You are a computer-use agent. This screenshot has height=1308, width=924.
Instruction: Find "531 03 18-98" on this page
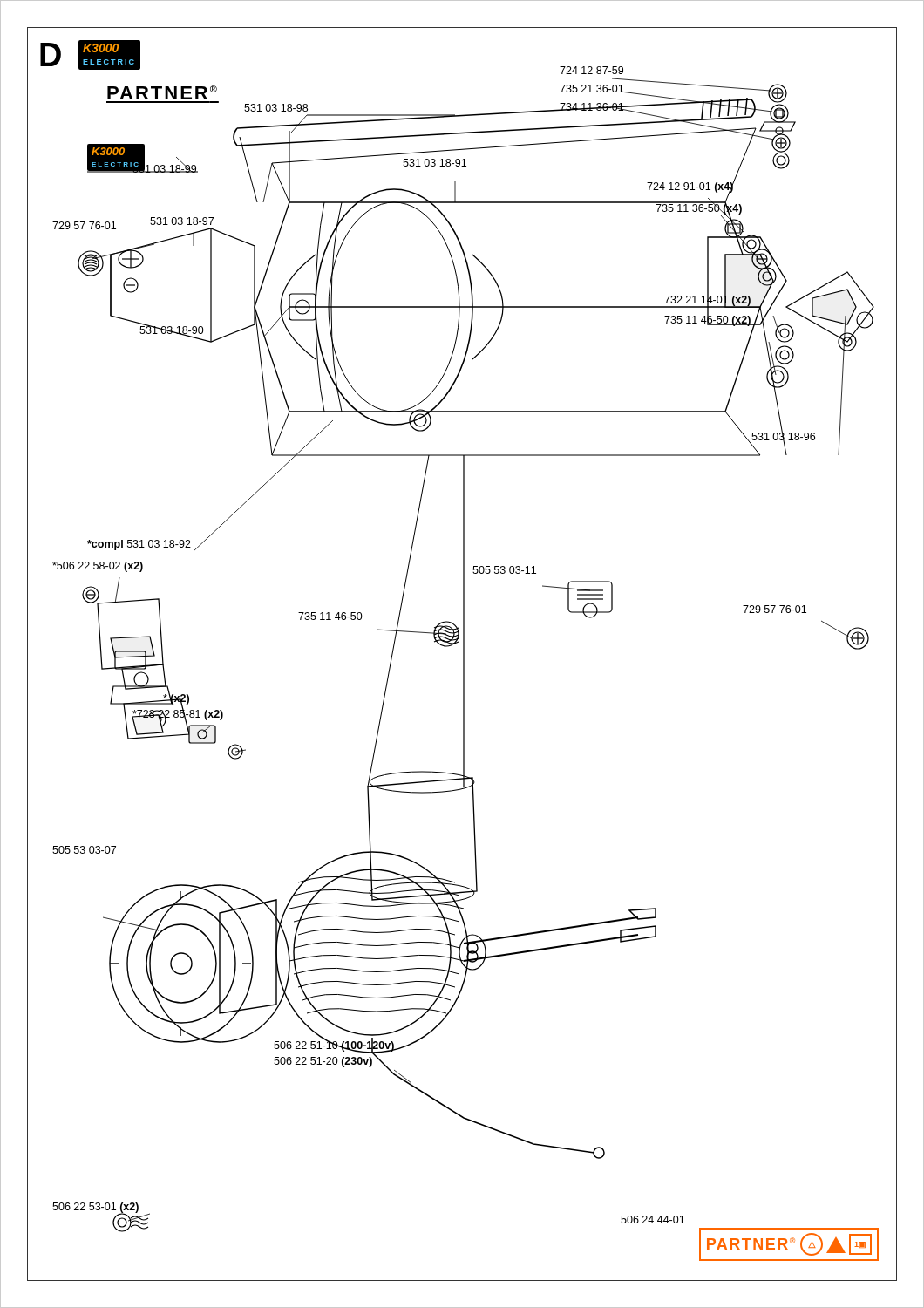point(276,108)
